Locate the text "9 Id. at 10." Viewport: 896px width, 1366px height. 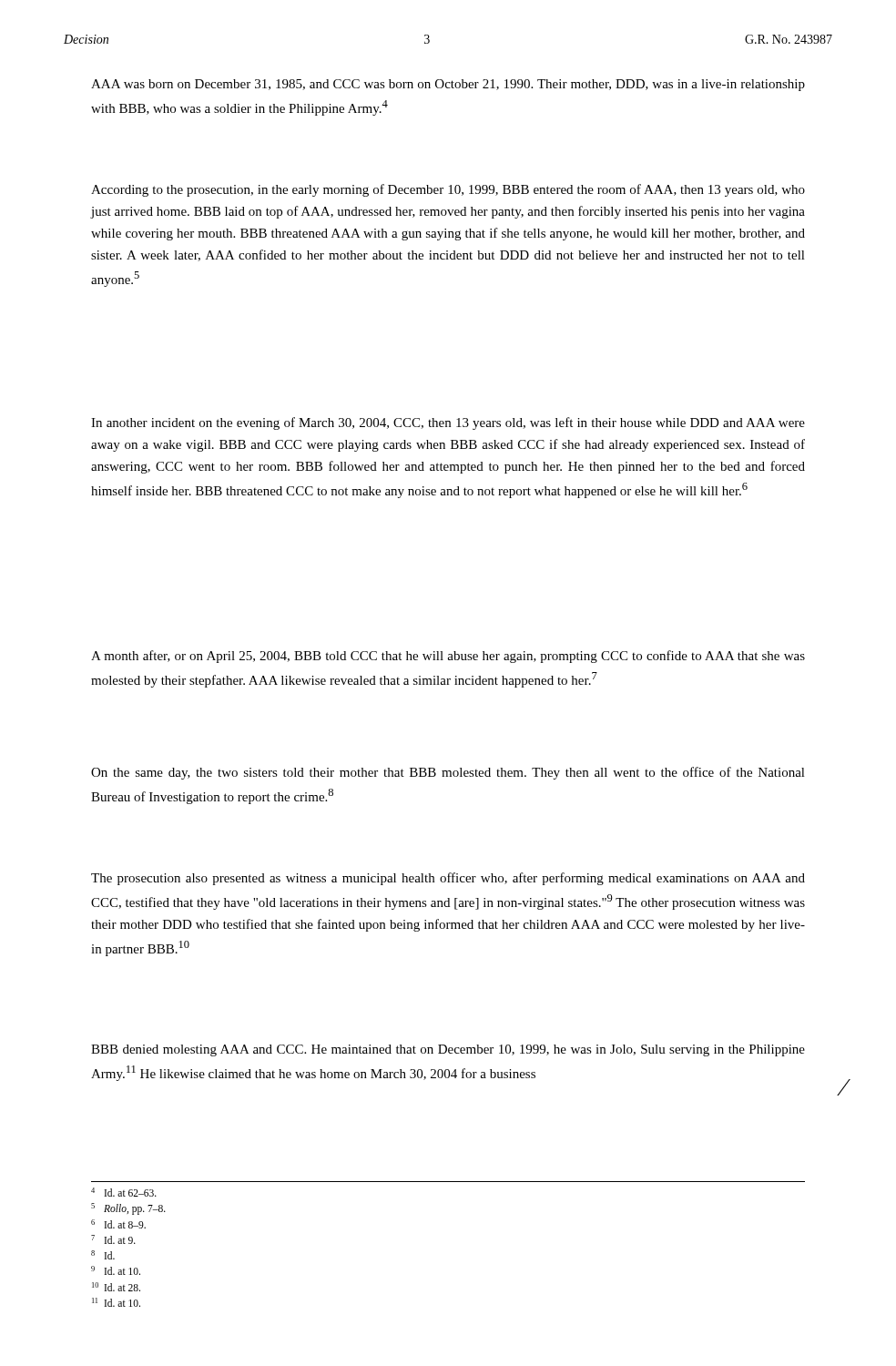116,1272
